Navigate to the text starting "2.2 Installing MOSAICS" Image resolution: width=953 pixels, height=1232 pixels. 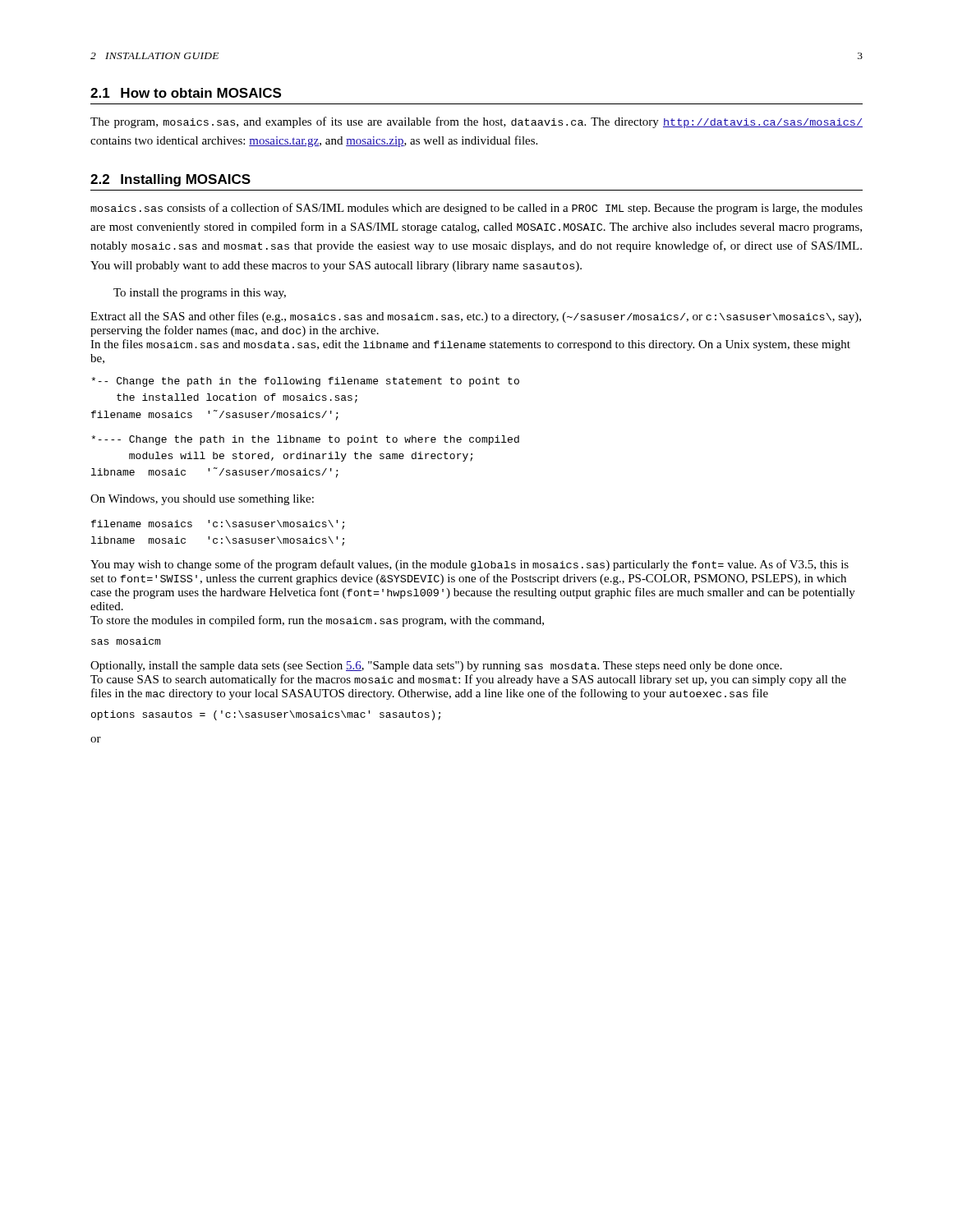pos(476,181)
